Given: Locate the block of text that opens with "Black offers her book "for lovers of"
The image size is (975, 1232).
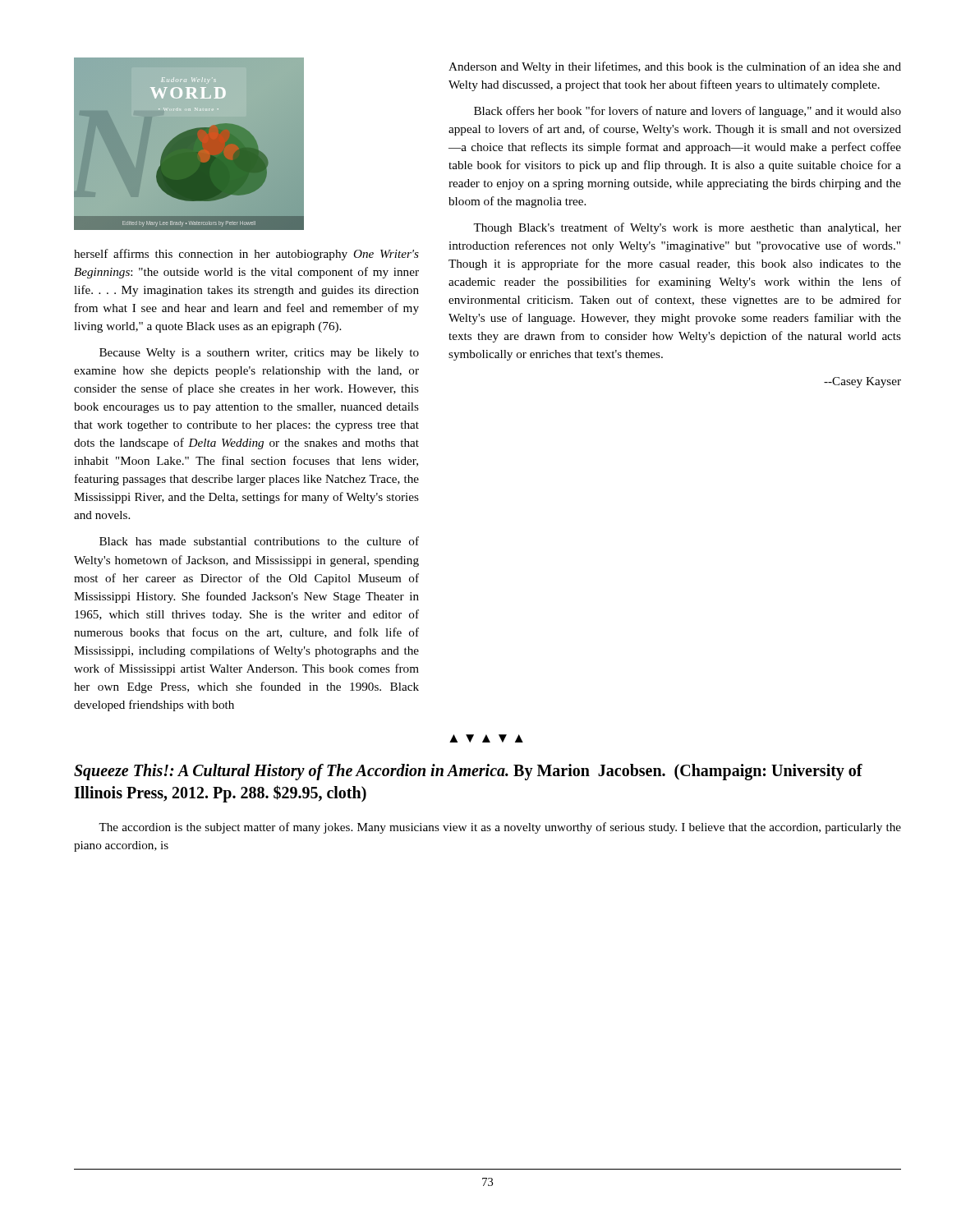Looking at the screenshot, I should [675, 156].
